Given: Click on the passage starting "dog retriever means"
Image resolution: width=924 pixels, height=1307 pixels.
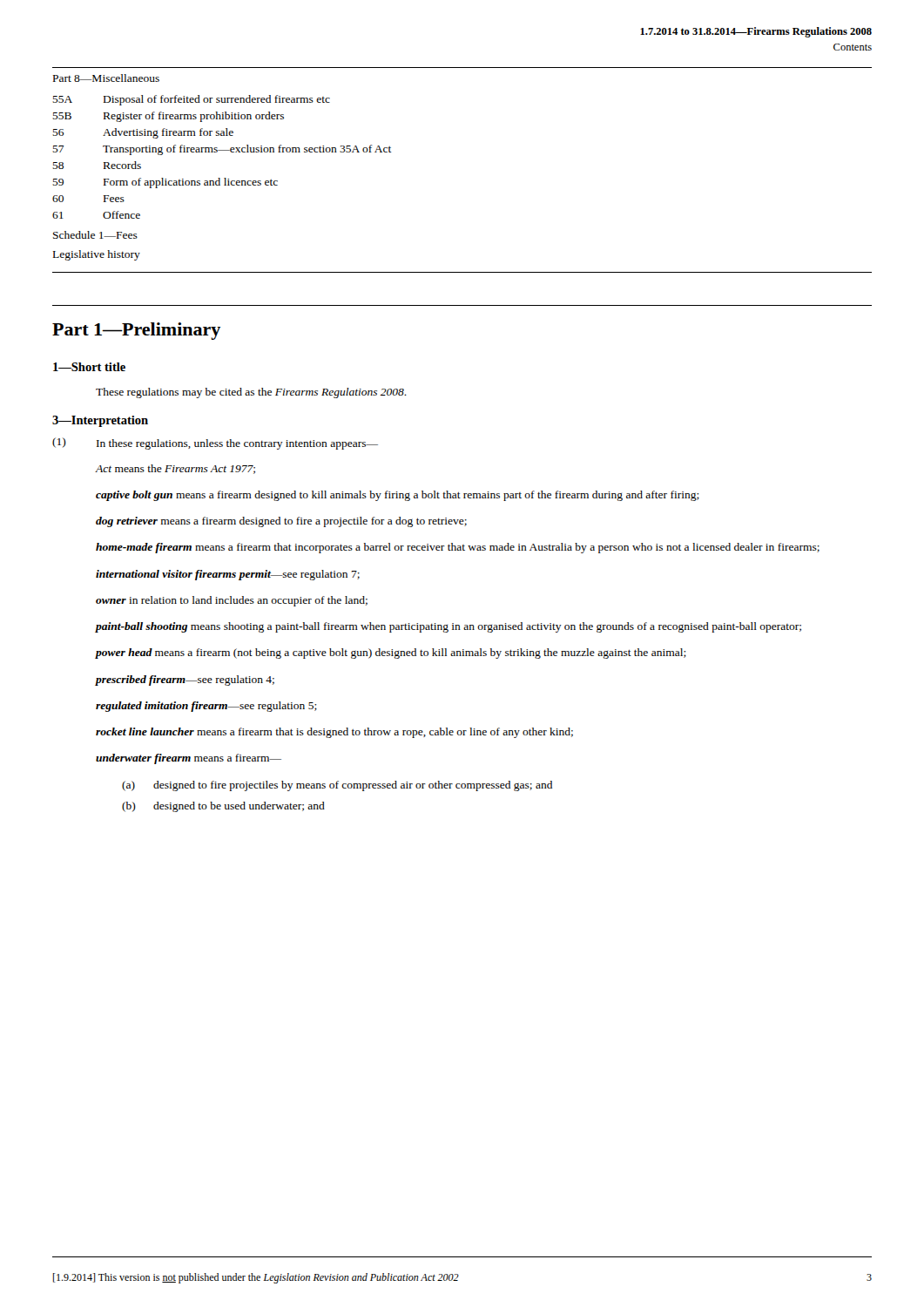Looking at the screenshot, I should [x=282, y=521].
